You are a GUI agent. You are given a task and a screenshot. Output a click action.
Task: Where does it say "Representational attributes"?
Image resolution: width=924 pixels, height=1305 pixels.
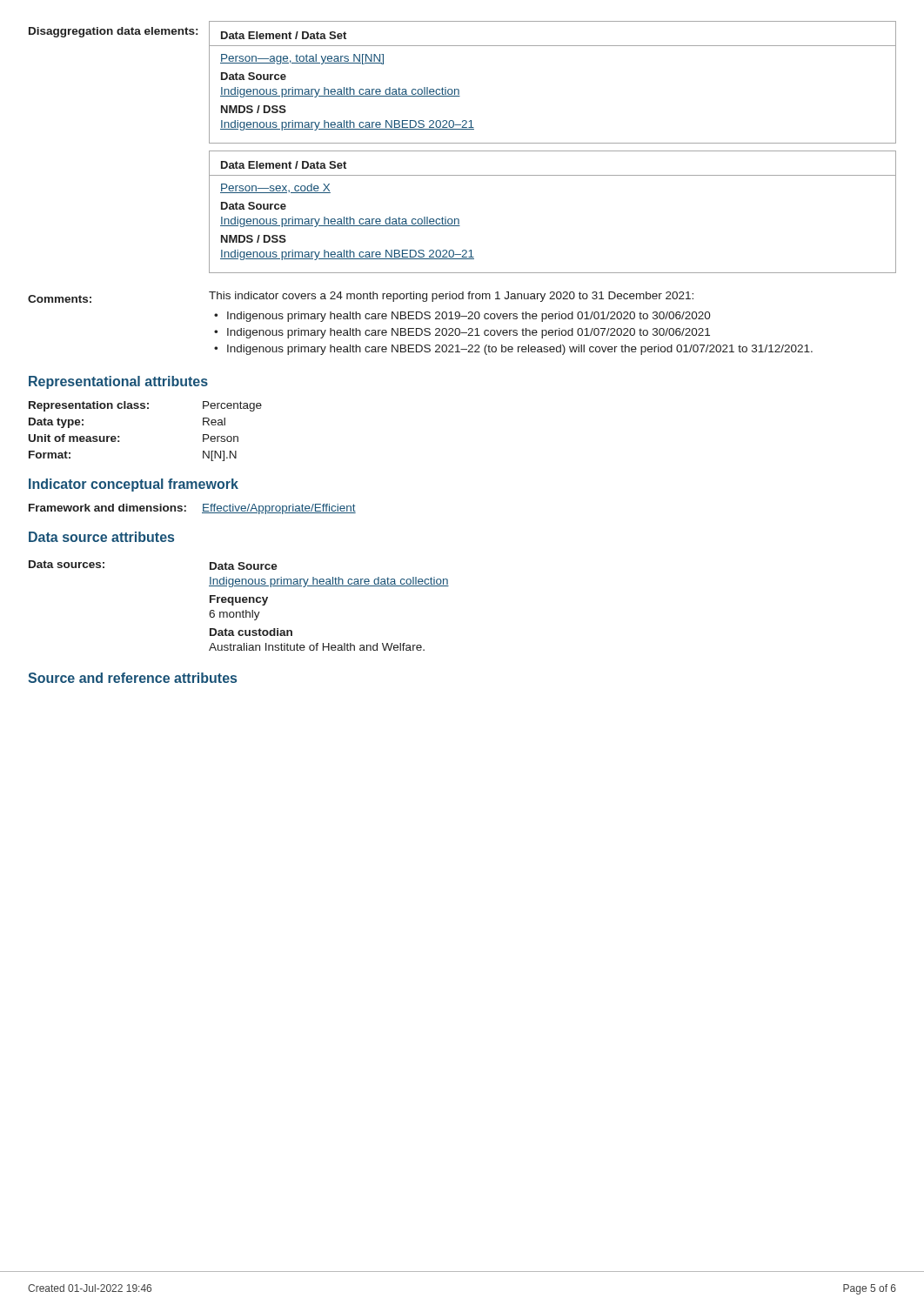pos(118,382)
